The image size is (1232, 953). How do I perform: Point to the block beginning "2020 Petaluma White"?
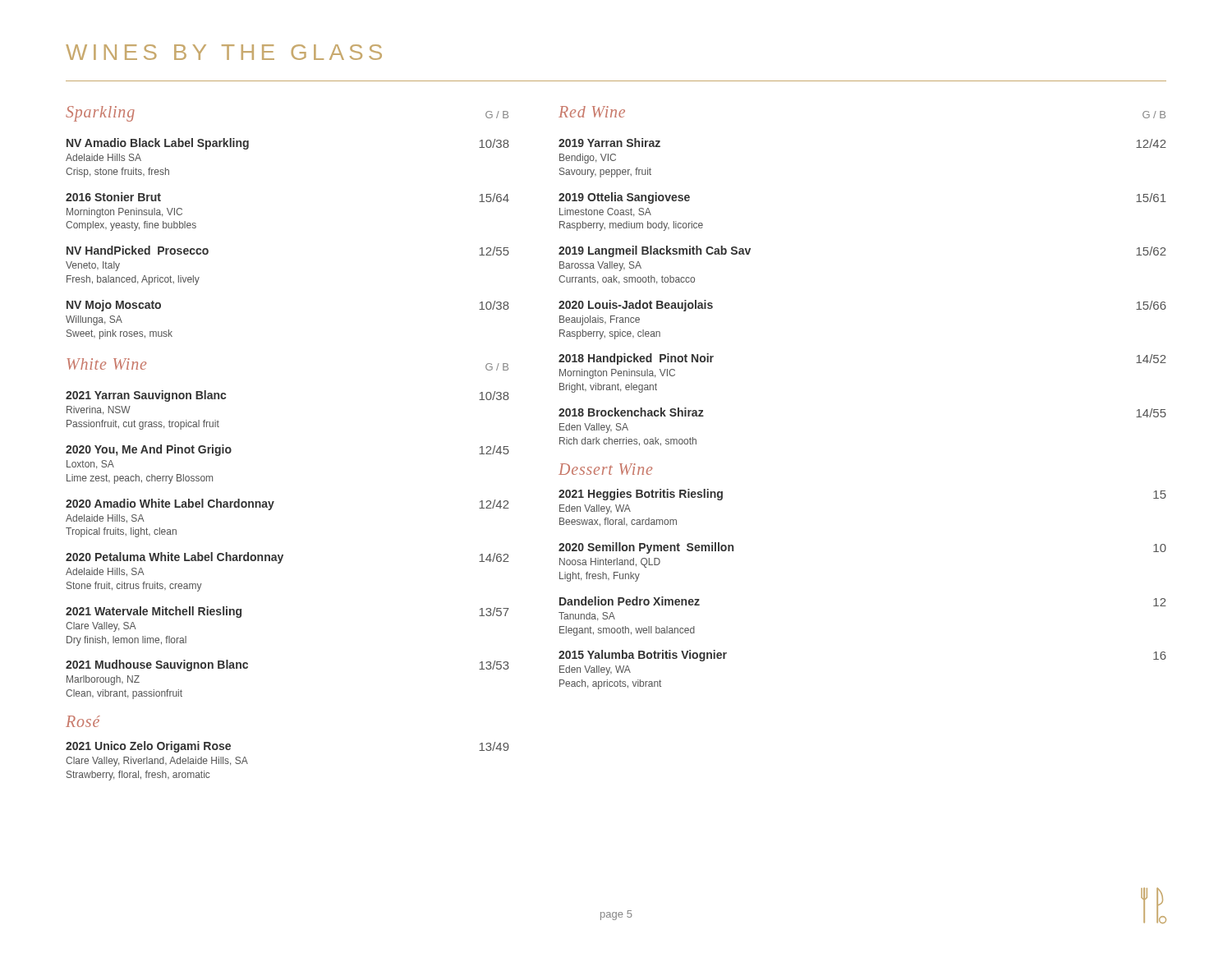pyautogui.click(x=177, y=557)
